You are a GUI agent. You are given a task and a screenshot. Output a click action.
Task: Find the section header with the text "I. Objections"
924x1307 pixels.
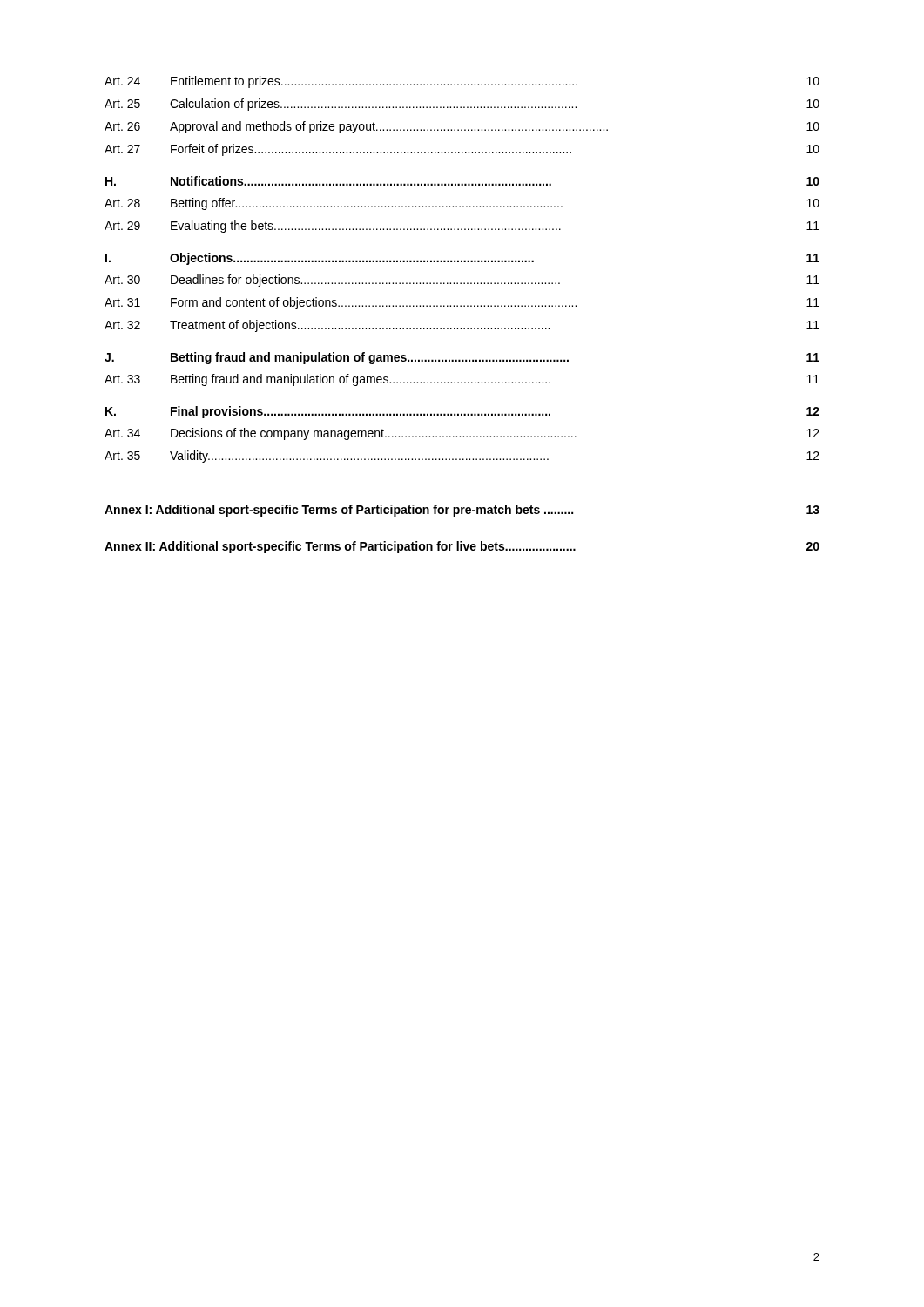click(x=462, y=257)
